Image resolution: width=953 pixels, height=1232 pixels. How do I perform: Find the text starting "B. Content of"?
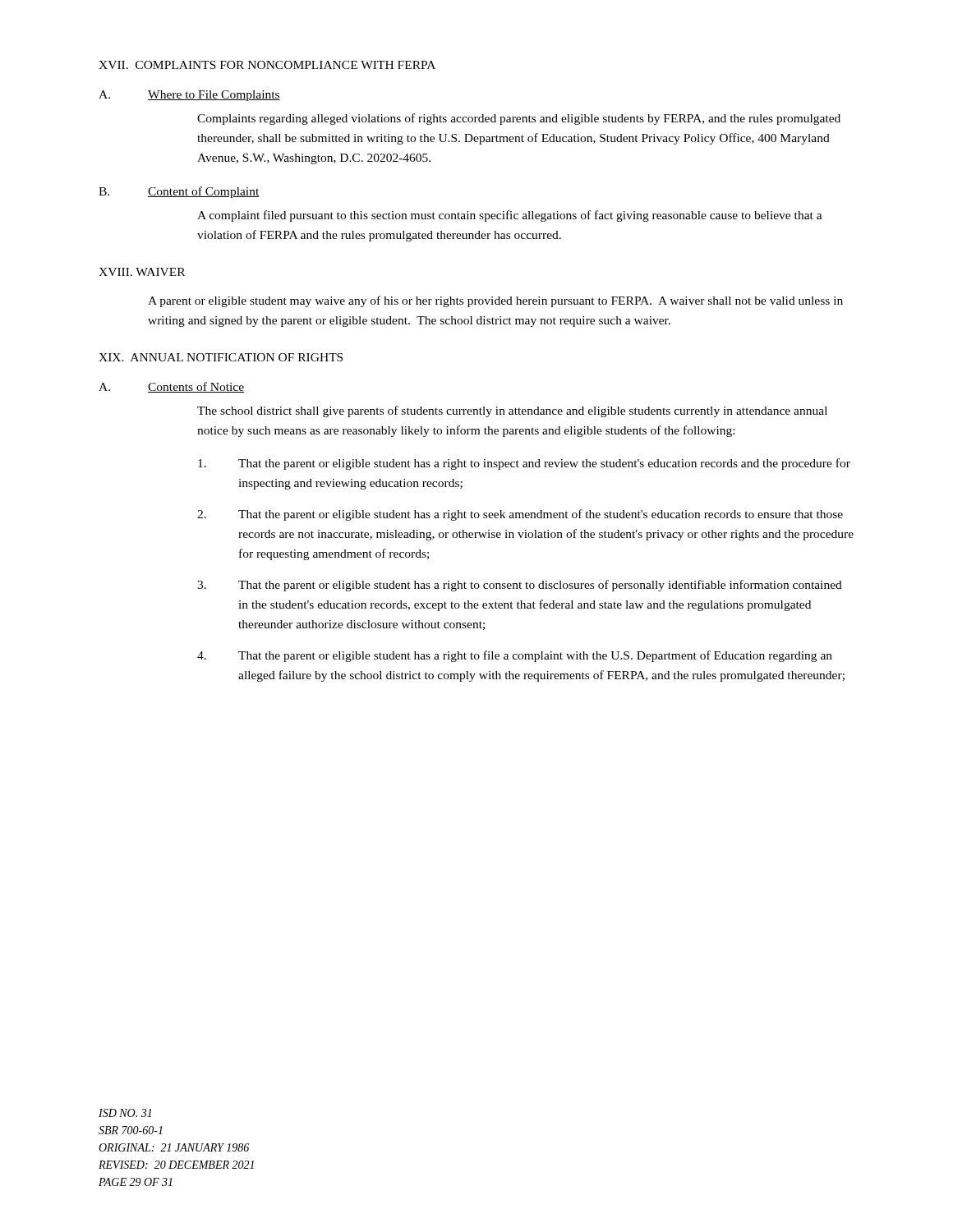coord(179,191)
